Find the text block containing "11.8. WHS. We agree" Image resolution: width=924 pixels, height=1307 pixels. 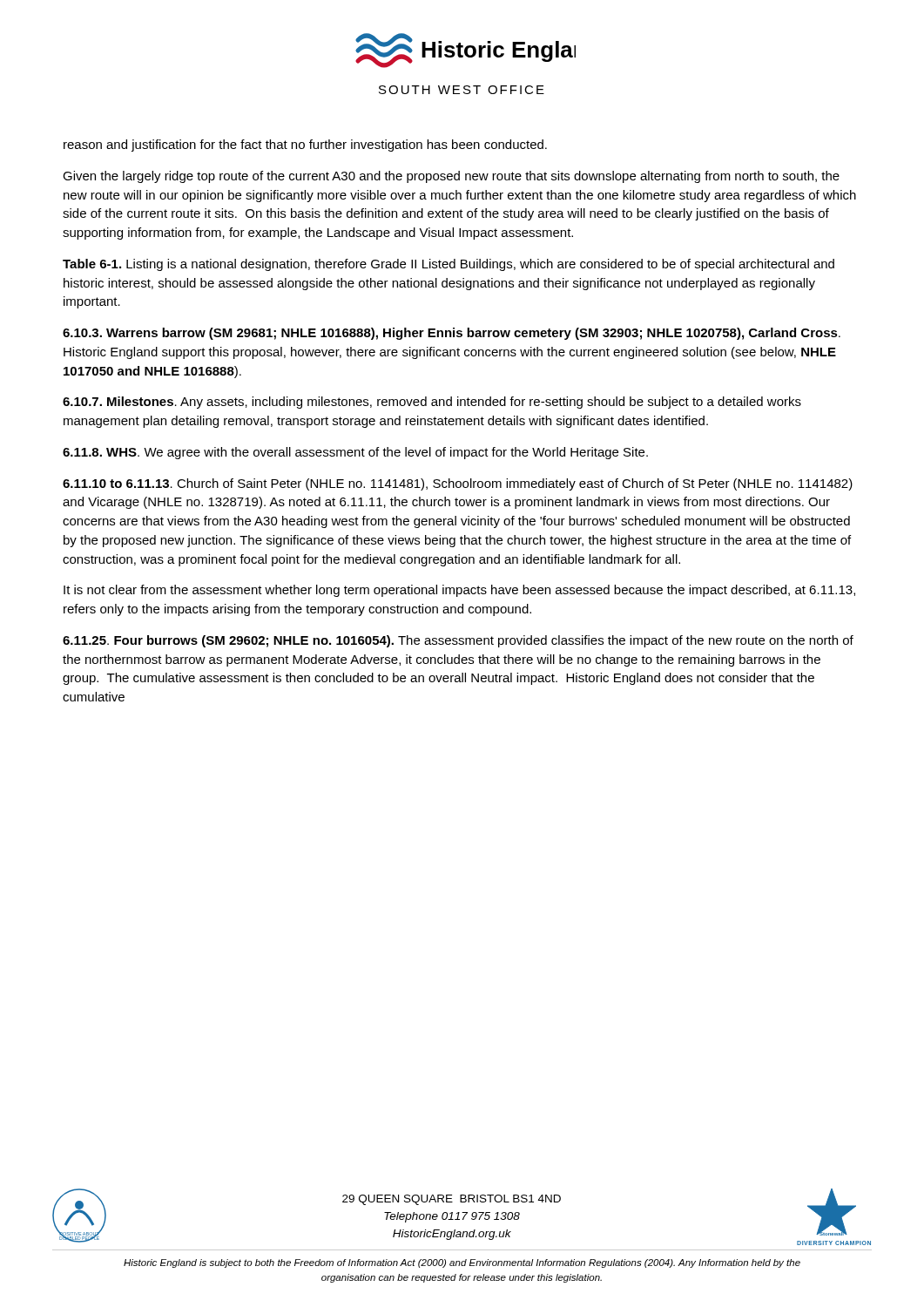pos(356,452)
